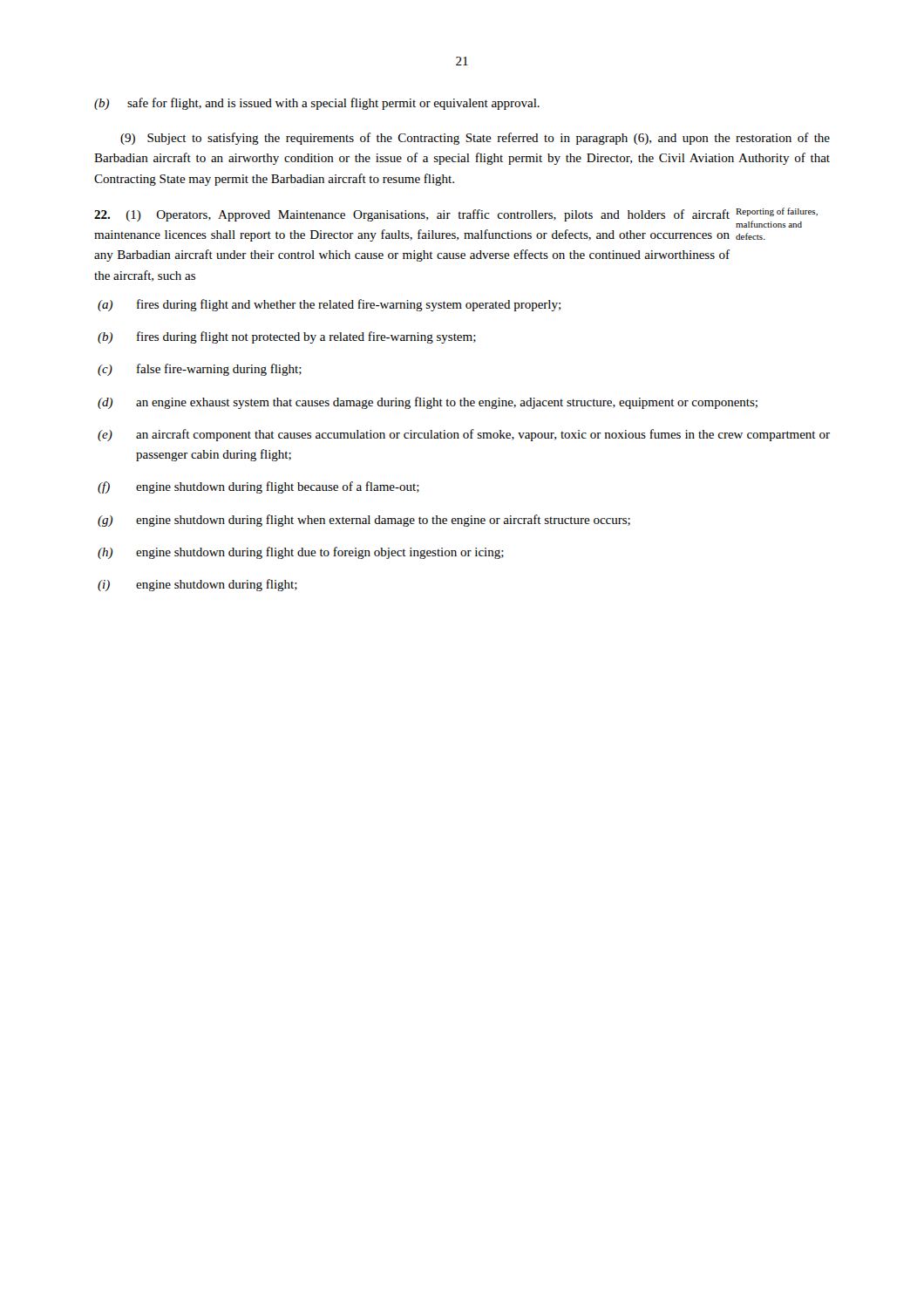Point to the passage starting "(b) fires during"
Viewport: 924px width, 1308px height.
pyautogui.click(x=462, y=337)
